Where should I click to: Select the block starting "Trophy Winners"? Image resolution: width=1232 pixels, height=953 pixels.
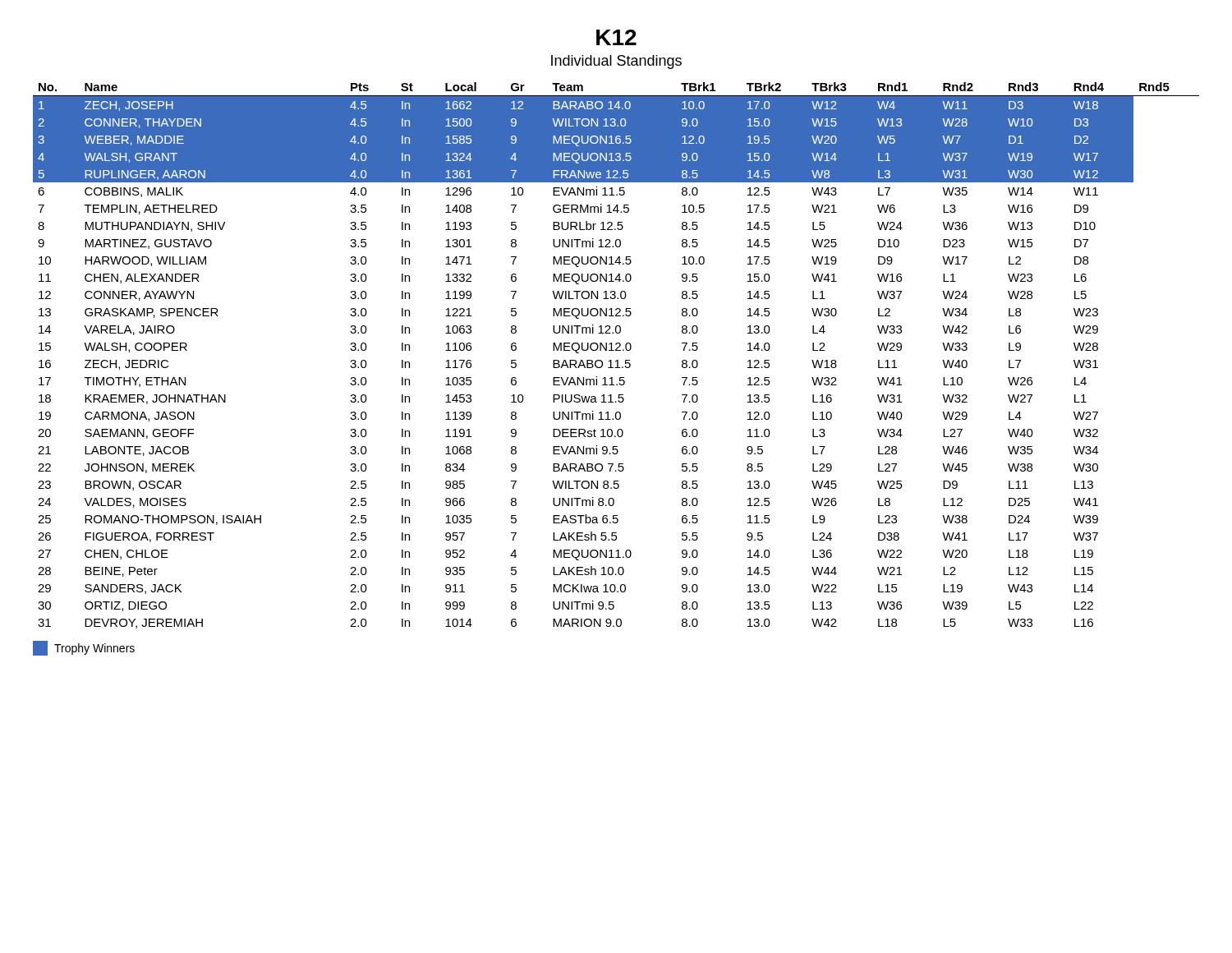pos(84,648)
